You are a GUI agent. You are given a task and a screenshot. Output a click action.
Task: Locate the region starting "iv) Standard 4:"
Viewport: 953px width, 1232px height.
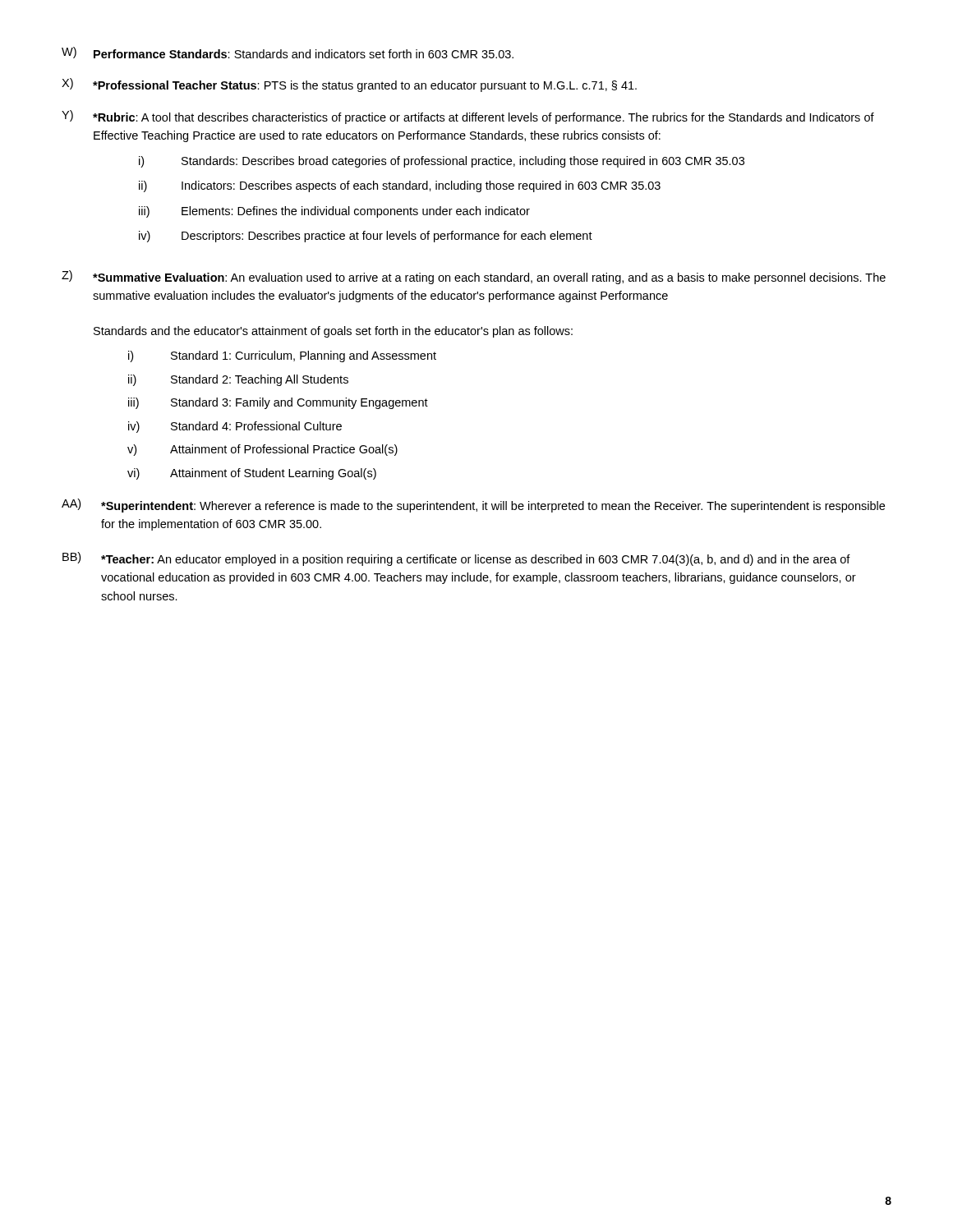pyautogui.click(x=235, y=426)
